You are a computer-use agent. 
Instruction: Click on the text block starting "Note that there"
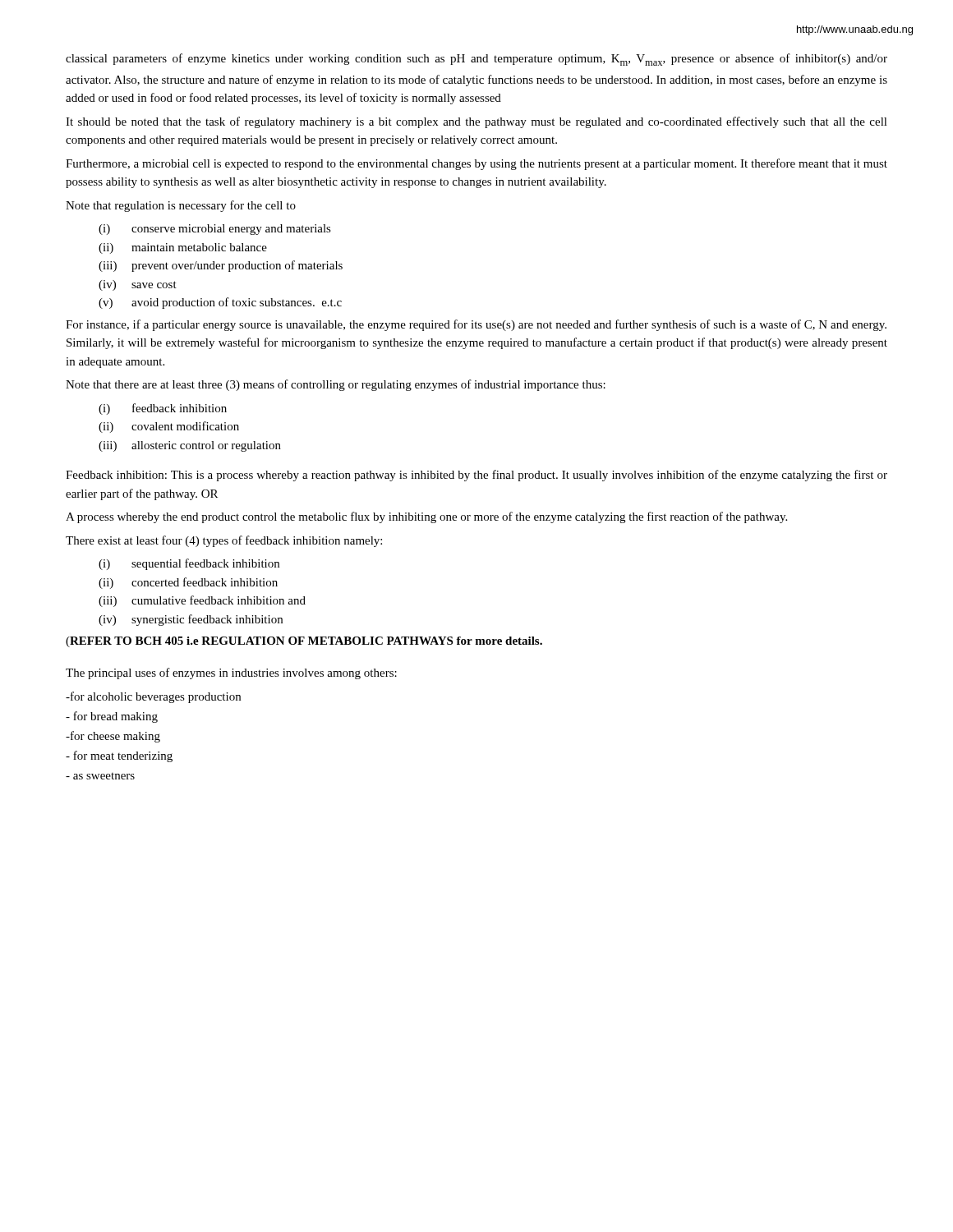click(476, 385)
